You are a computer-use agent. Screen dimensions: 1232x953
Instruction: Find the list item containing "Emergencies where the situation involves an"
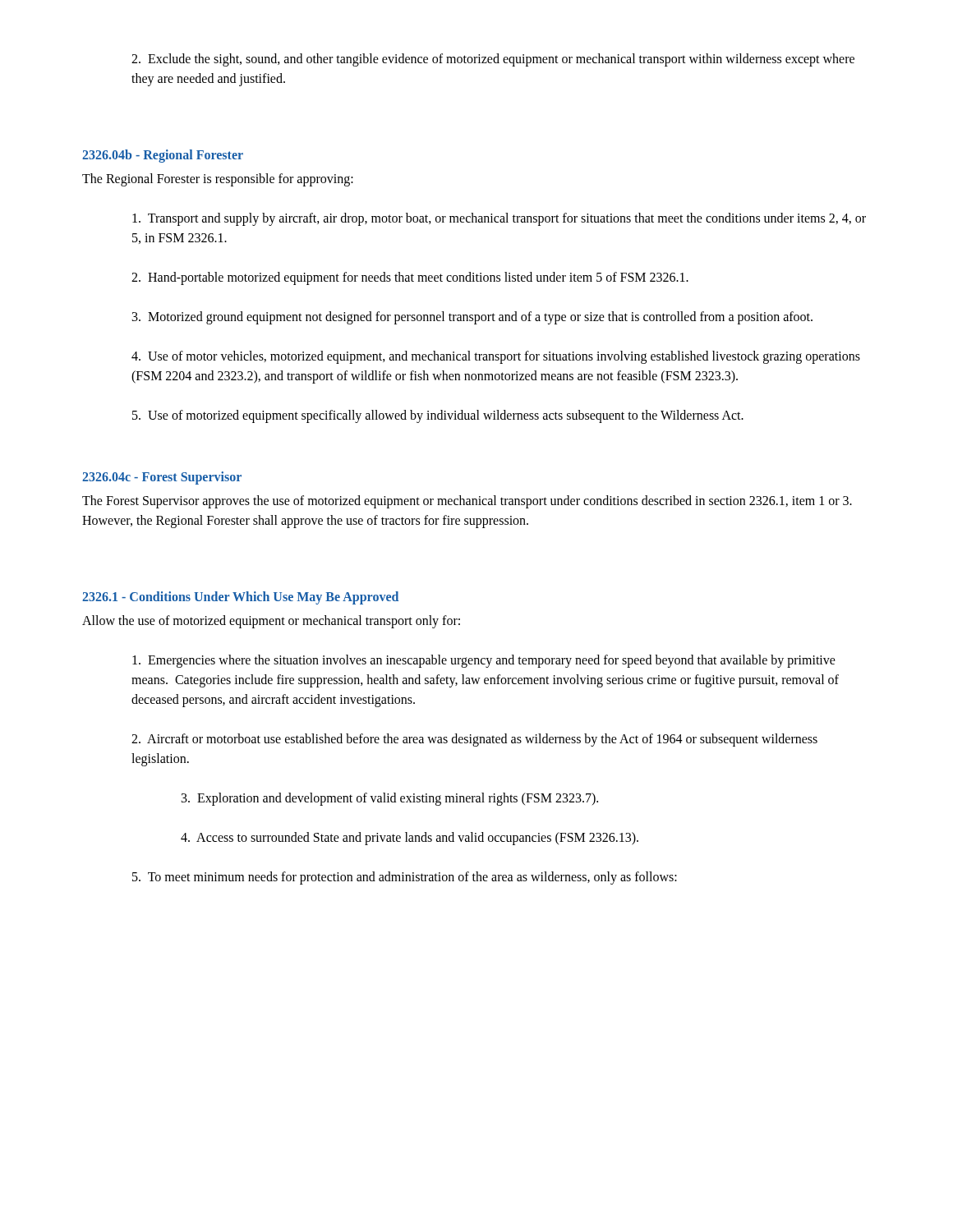(x=485, y=680)
